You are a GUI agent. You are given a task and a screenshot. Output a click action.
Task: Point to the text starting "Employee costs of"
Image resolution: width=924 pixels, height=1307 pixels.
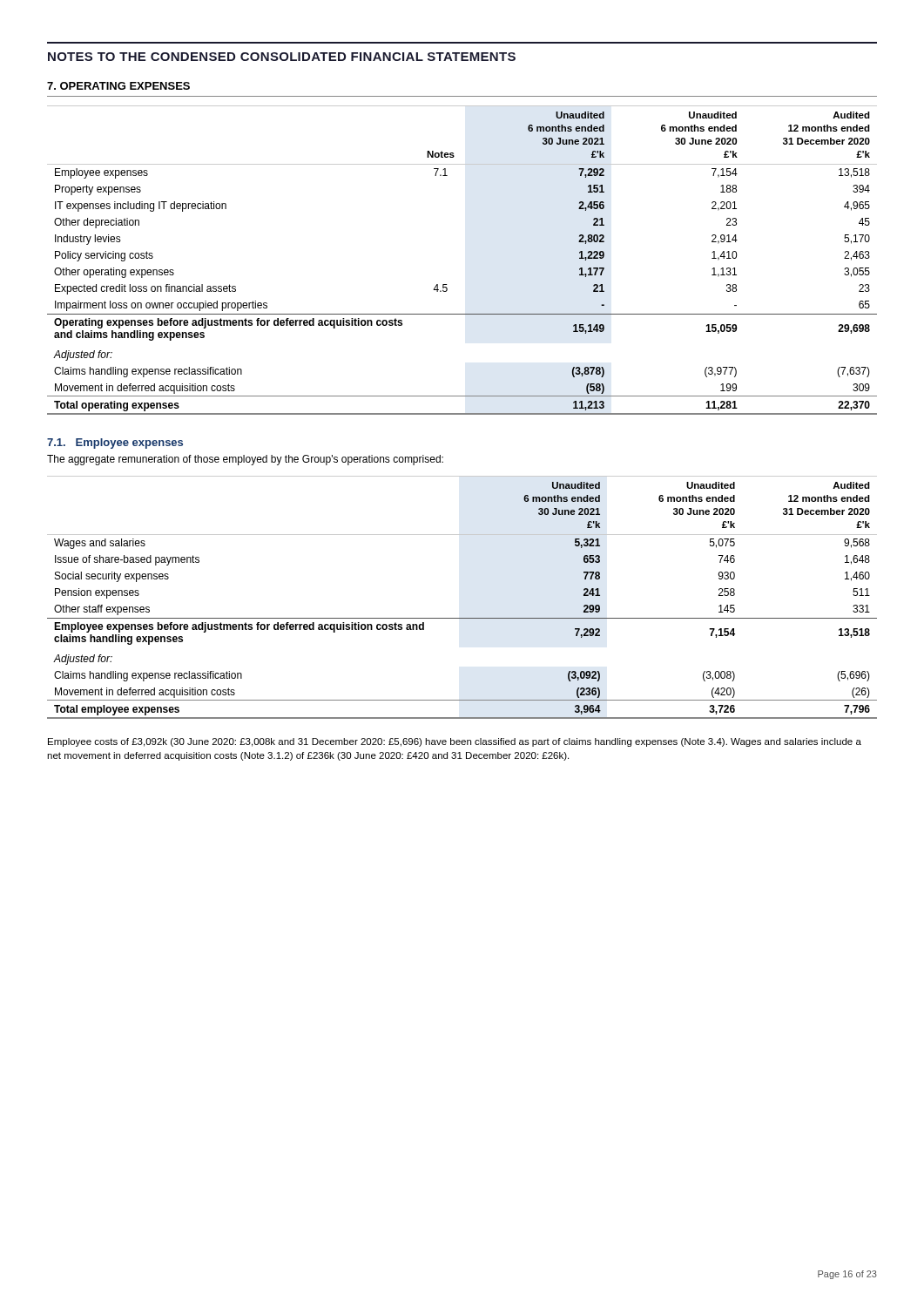tap(454, 749)
